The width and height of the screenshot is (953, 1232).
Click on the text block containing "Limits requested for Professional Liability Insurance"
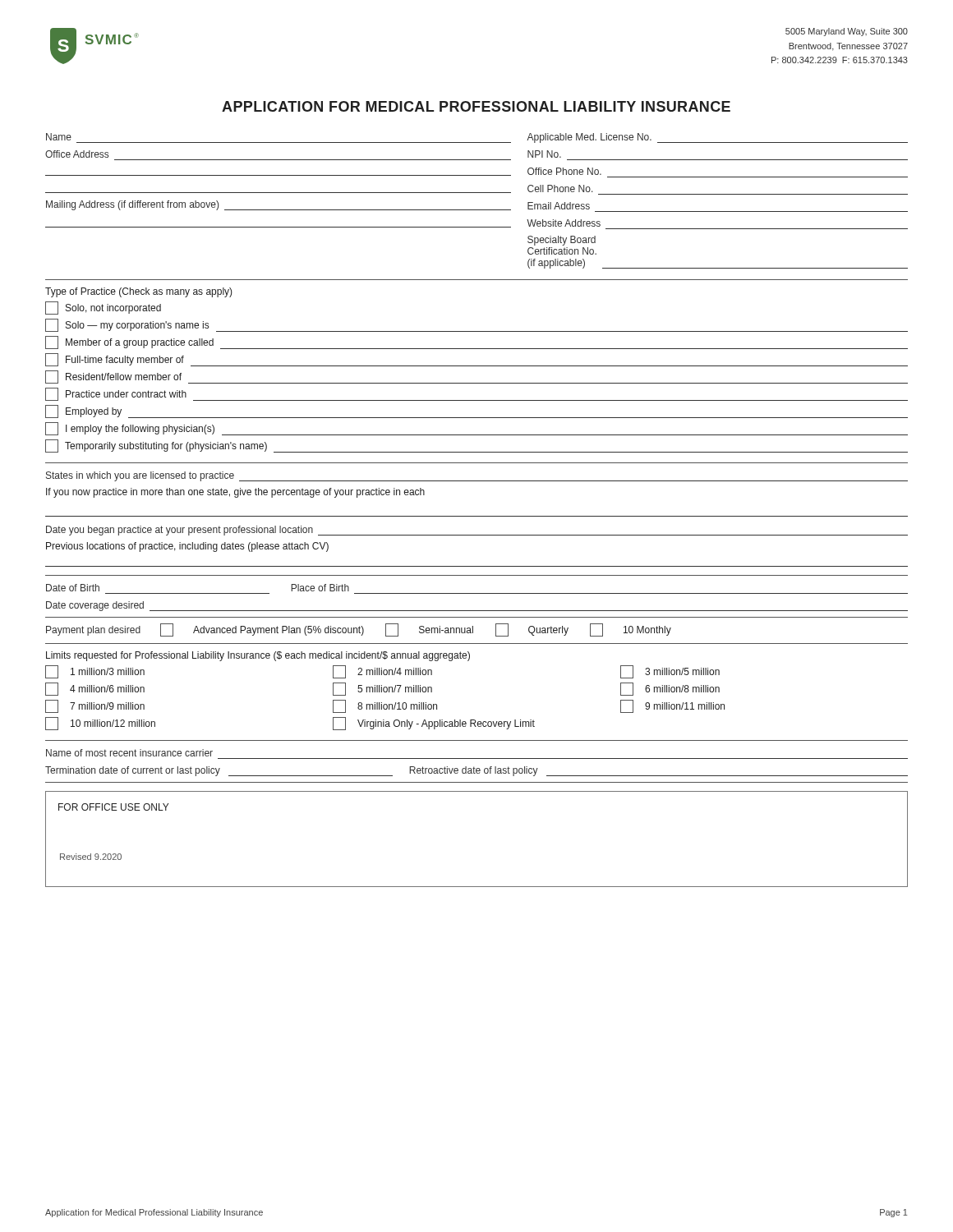pyautogui.click(x=258, y=655)
